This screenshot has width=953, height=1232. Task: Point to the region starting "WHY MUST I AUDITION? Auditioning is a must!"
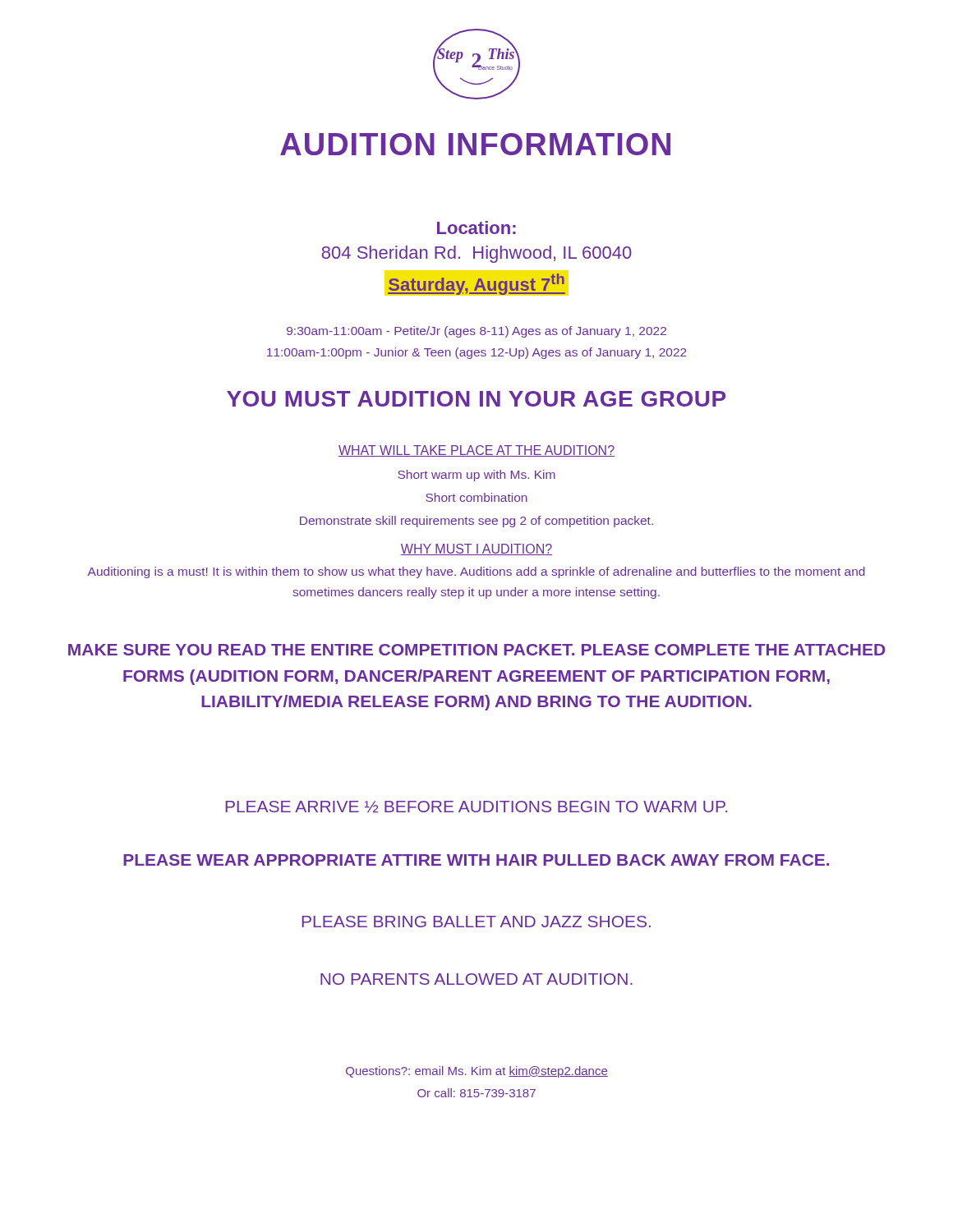click(476, 572)
